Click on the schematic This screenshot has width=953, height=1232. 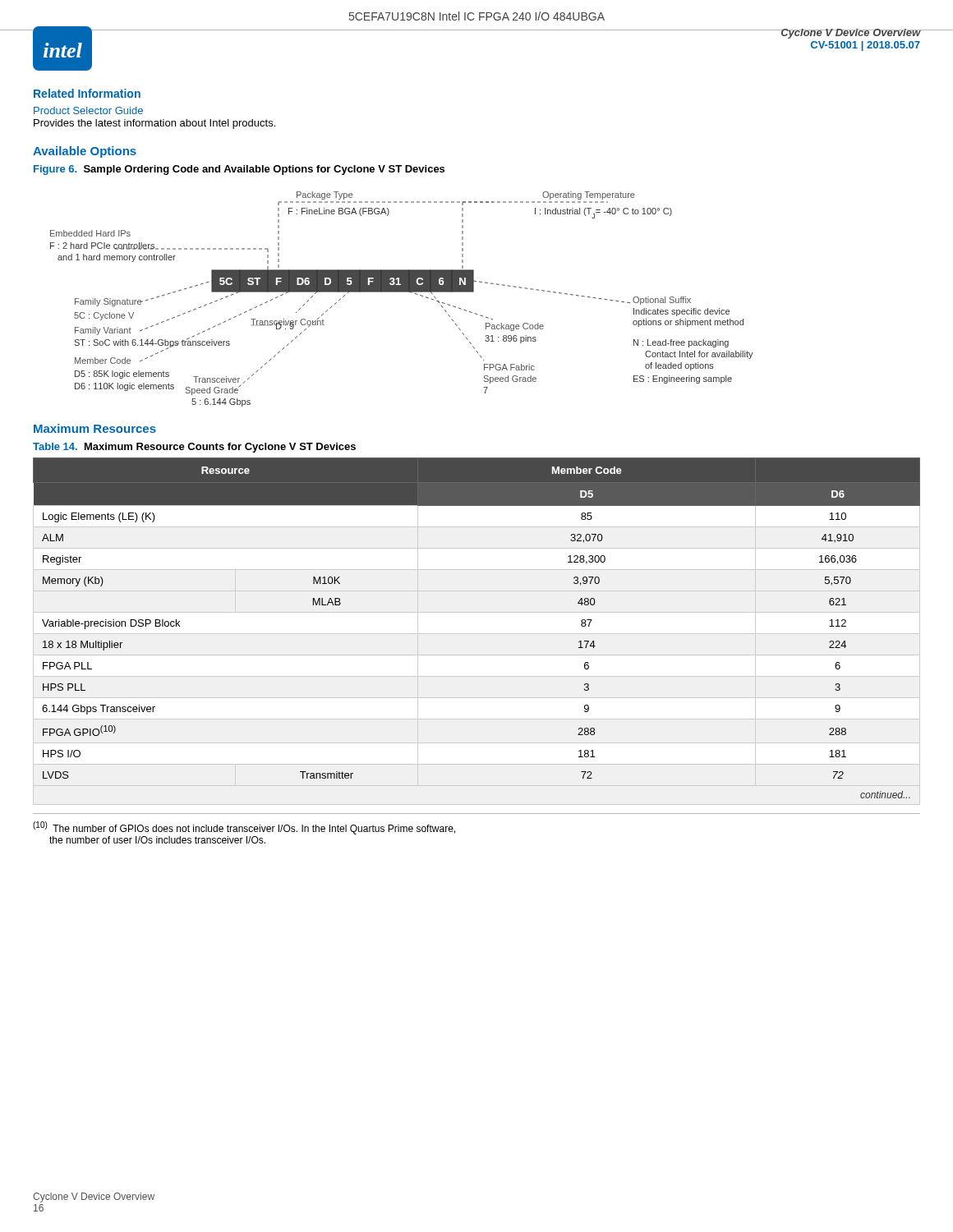point(476,296)
